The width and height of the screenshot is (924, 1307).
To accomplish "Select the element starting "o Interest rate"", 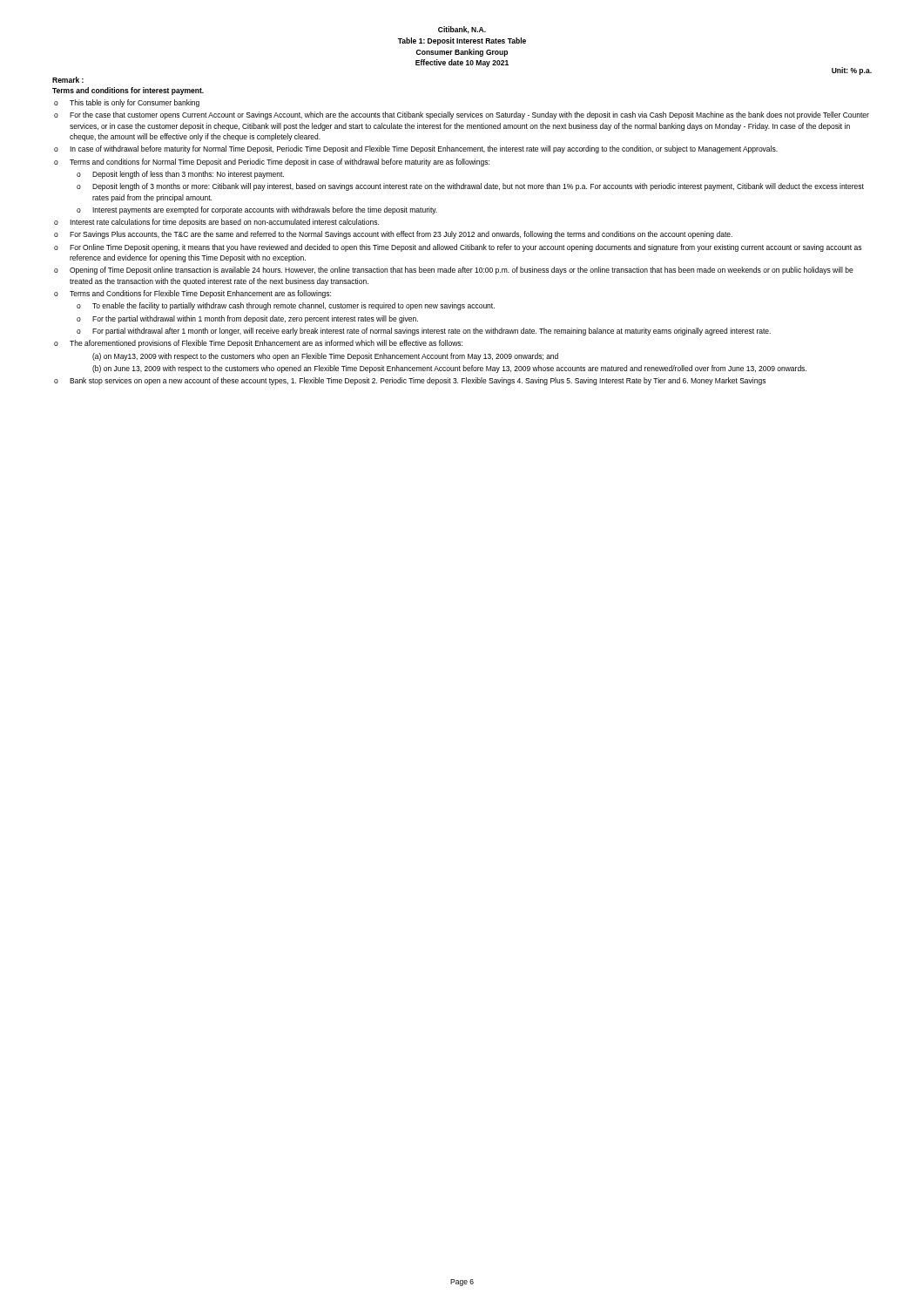I will click(462, 222).
